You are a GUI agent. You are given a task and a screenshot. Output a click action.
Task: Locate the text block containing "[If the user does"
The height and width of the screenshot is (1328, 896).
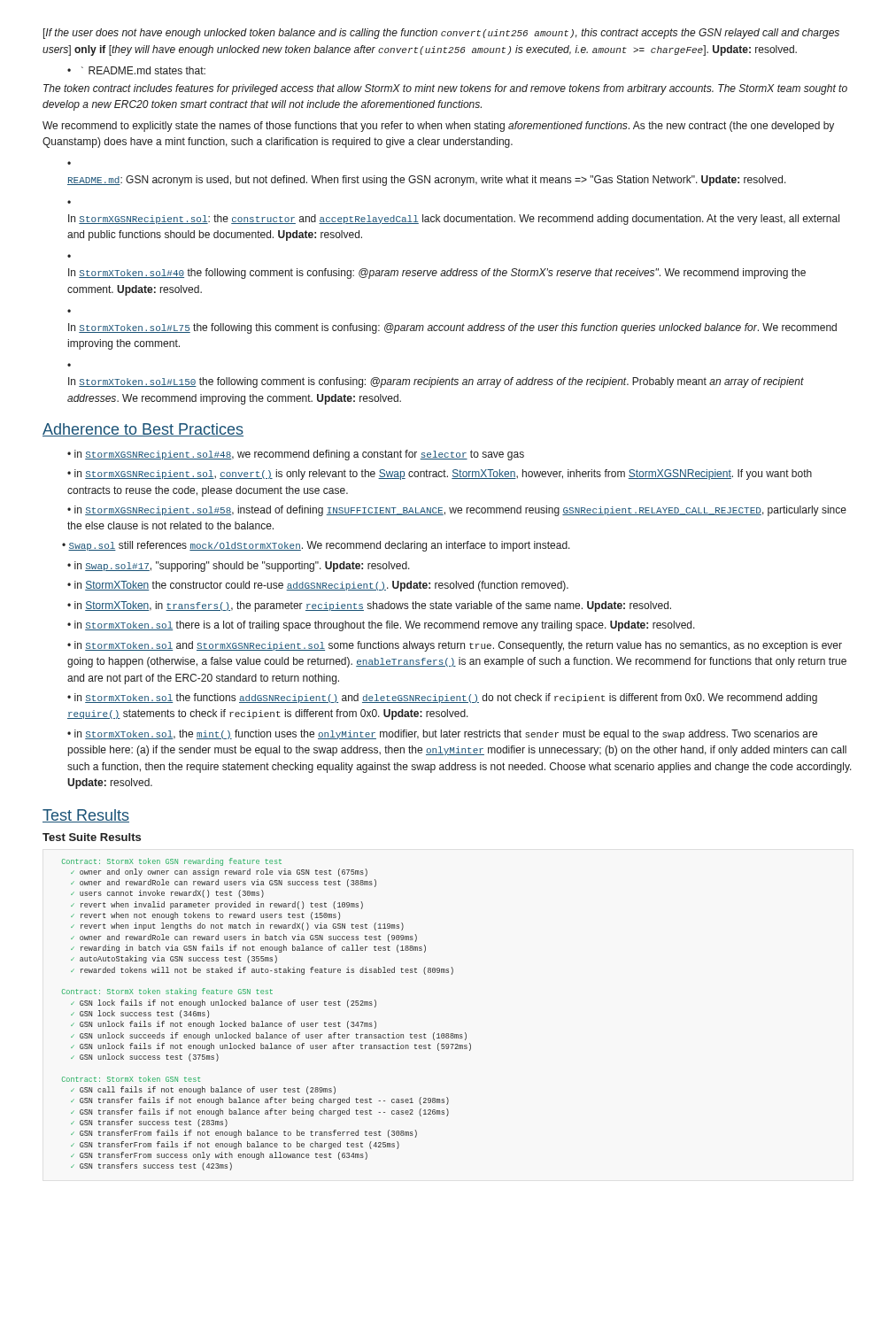tap(441, 41)
